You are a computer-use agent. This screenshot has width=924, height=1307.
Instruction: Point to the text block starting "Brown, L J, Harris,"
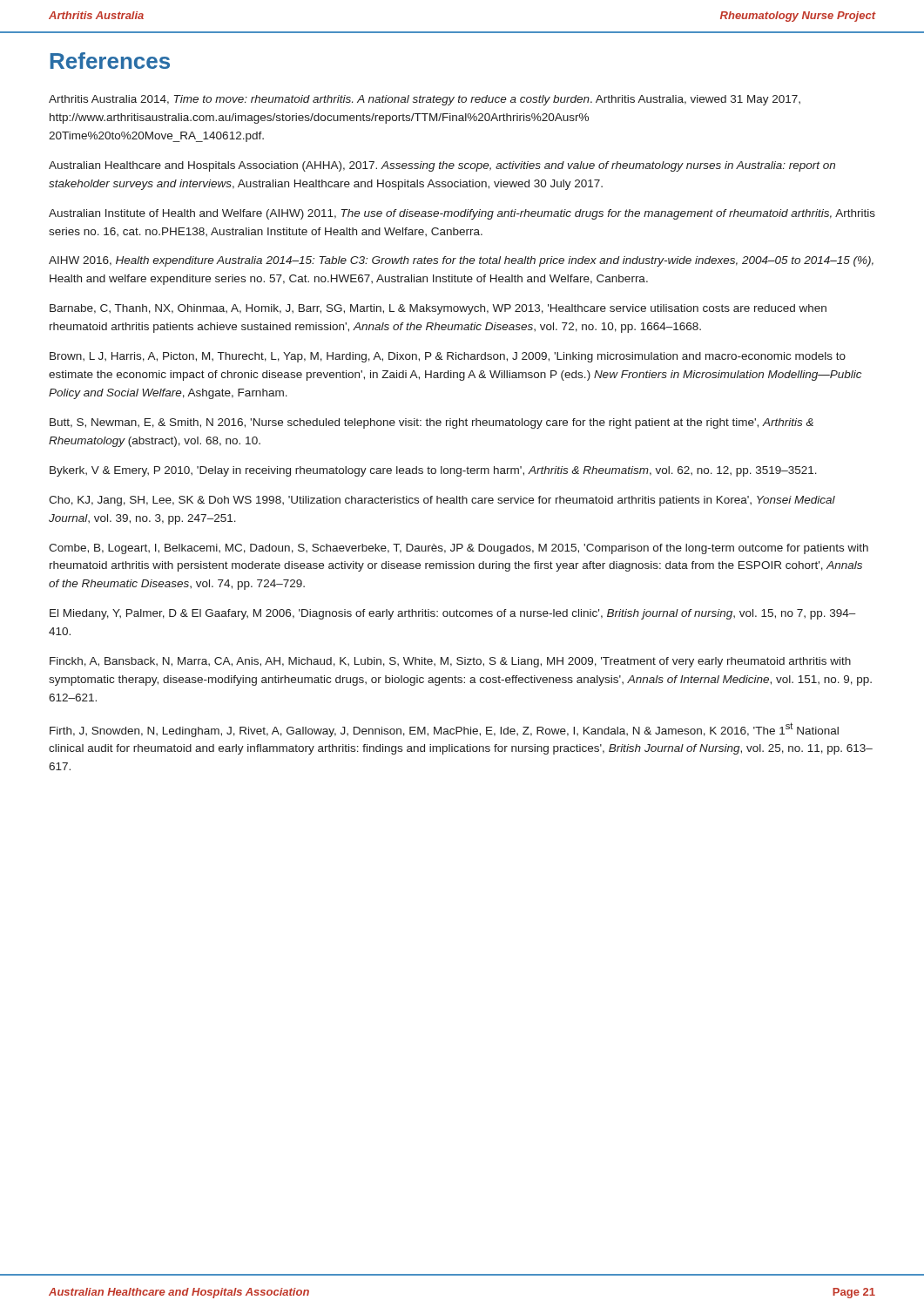pyautogui.click(x=455, y=374)
